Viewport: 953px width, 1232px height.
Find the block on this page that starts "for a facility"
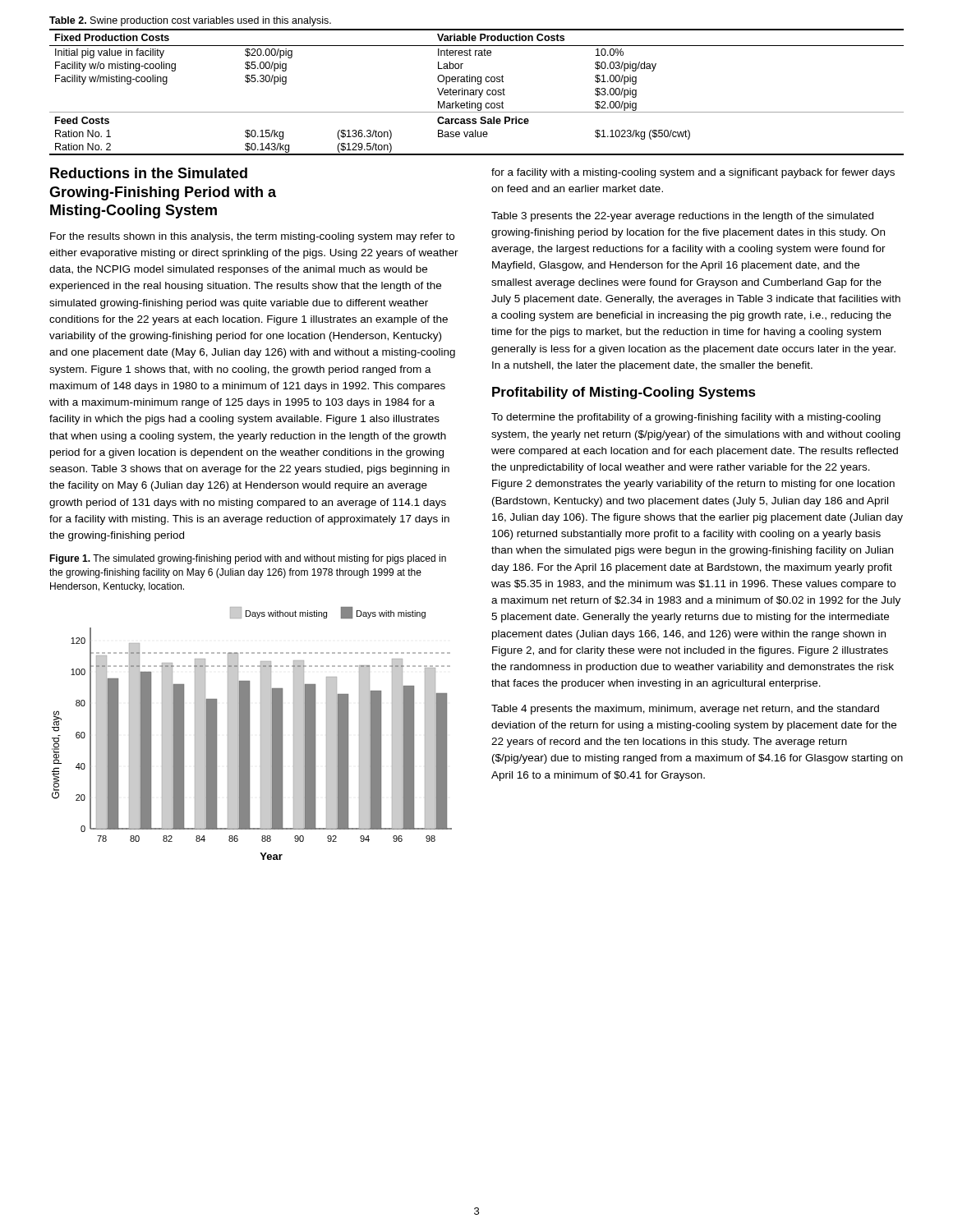tap(693, 180)
